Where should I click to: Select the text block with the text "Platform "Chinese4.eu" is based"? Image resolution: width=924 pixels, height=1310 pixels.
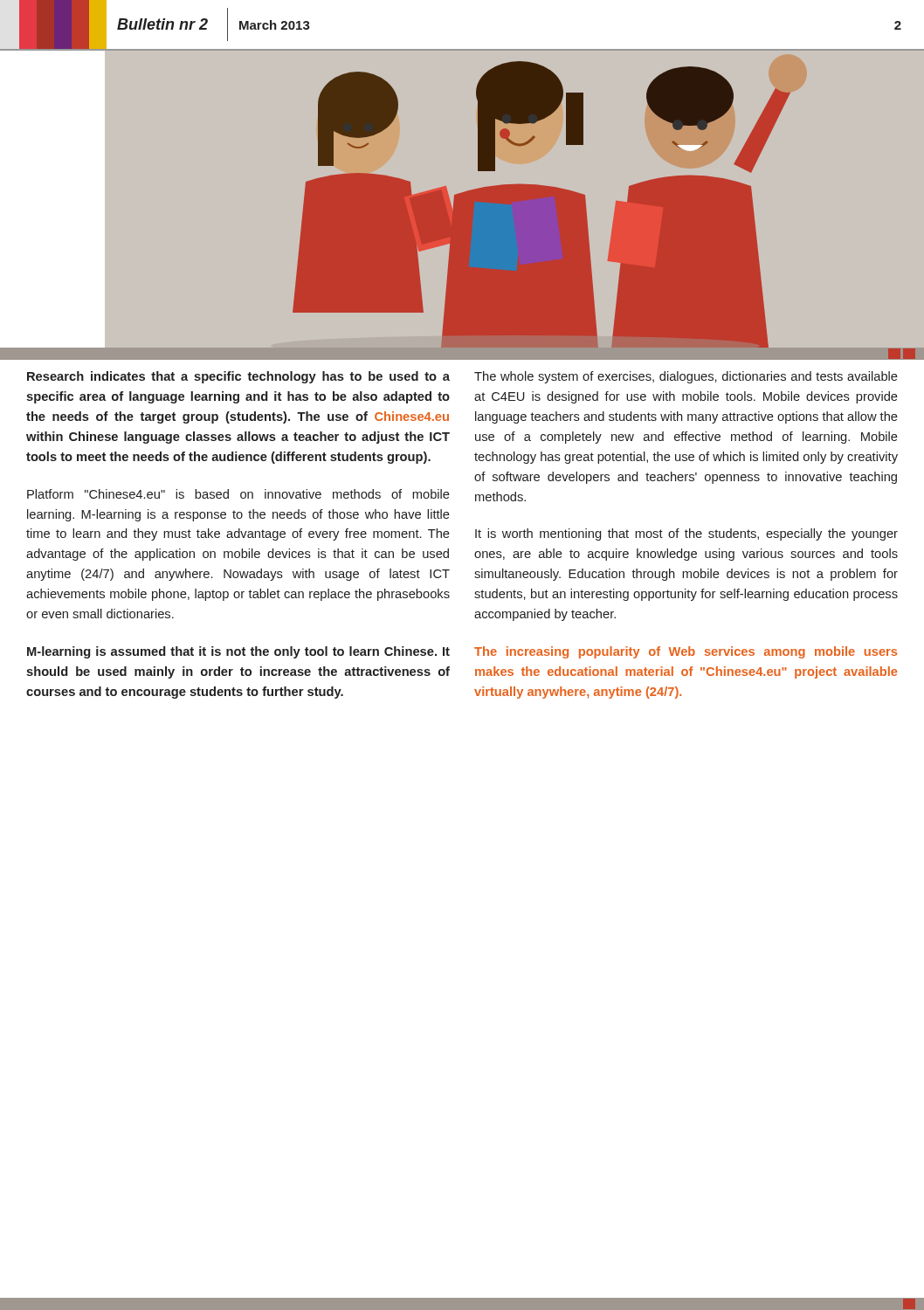coord(238,554)
